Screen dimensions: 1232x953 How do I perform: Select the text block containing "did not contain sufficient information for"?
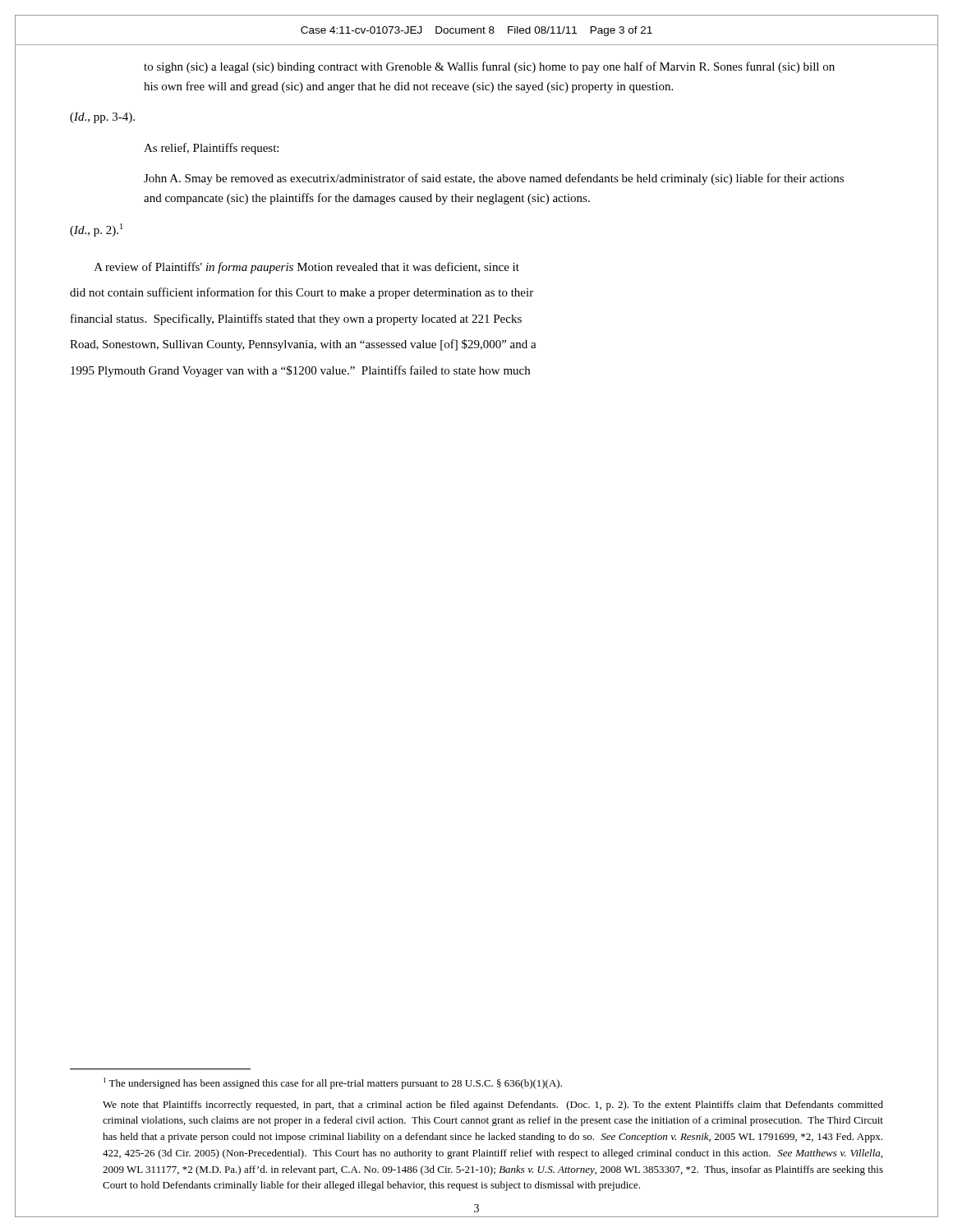click(302, 293)
